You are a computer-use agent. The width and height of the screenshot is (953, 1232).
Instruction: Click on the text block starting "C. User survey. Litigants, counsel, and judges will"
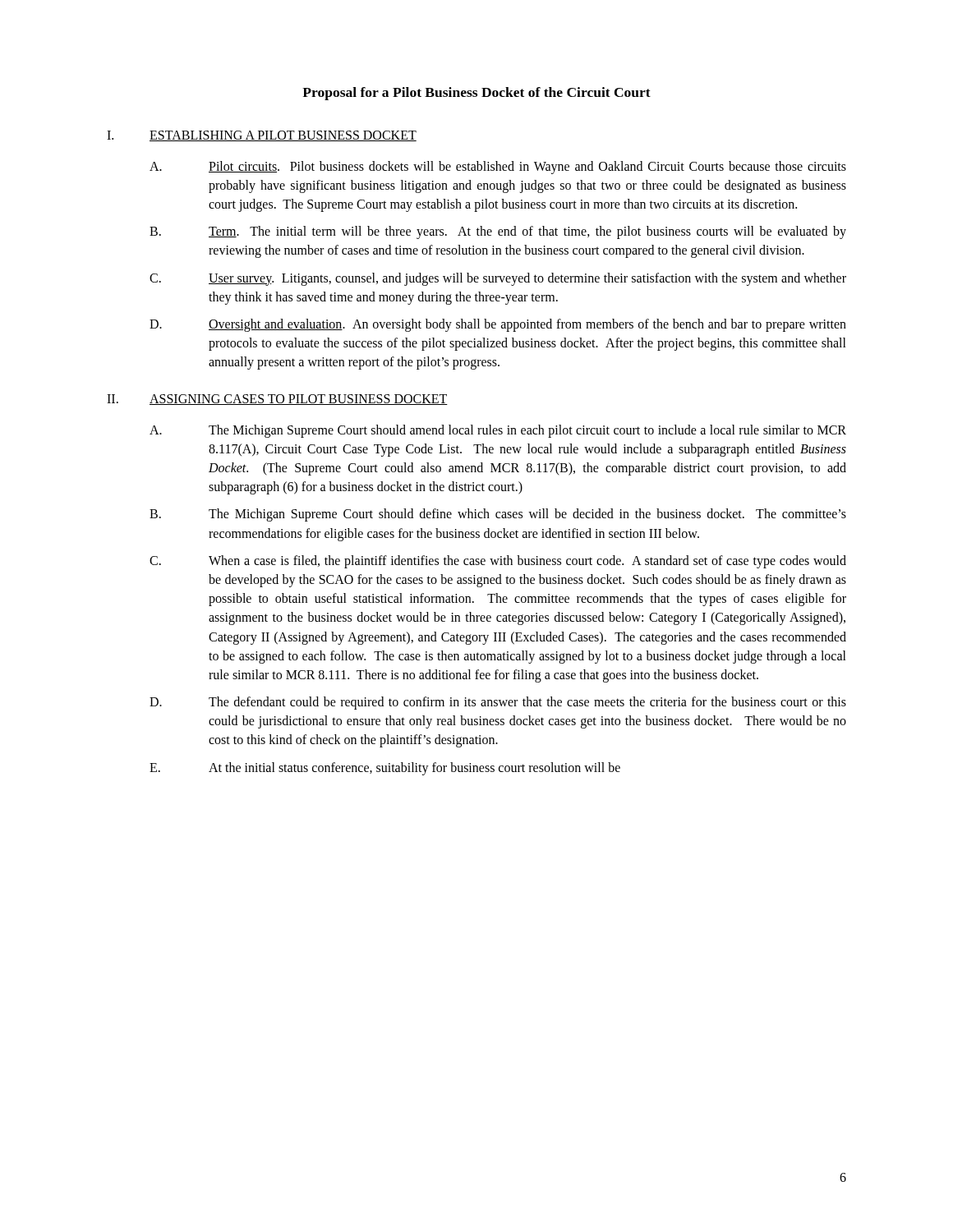point(476,287)
